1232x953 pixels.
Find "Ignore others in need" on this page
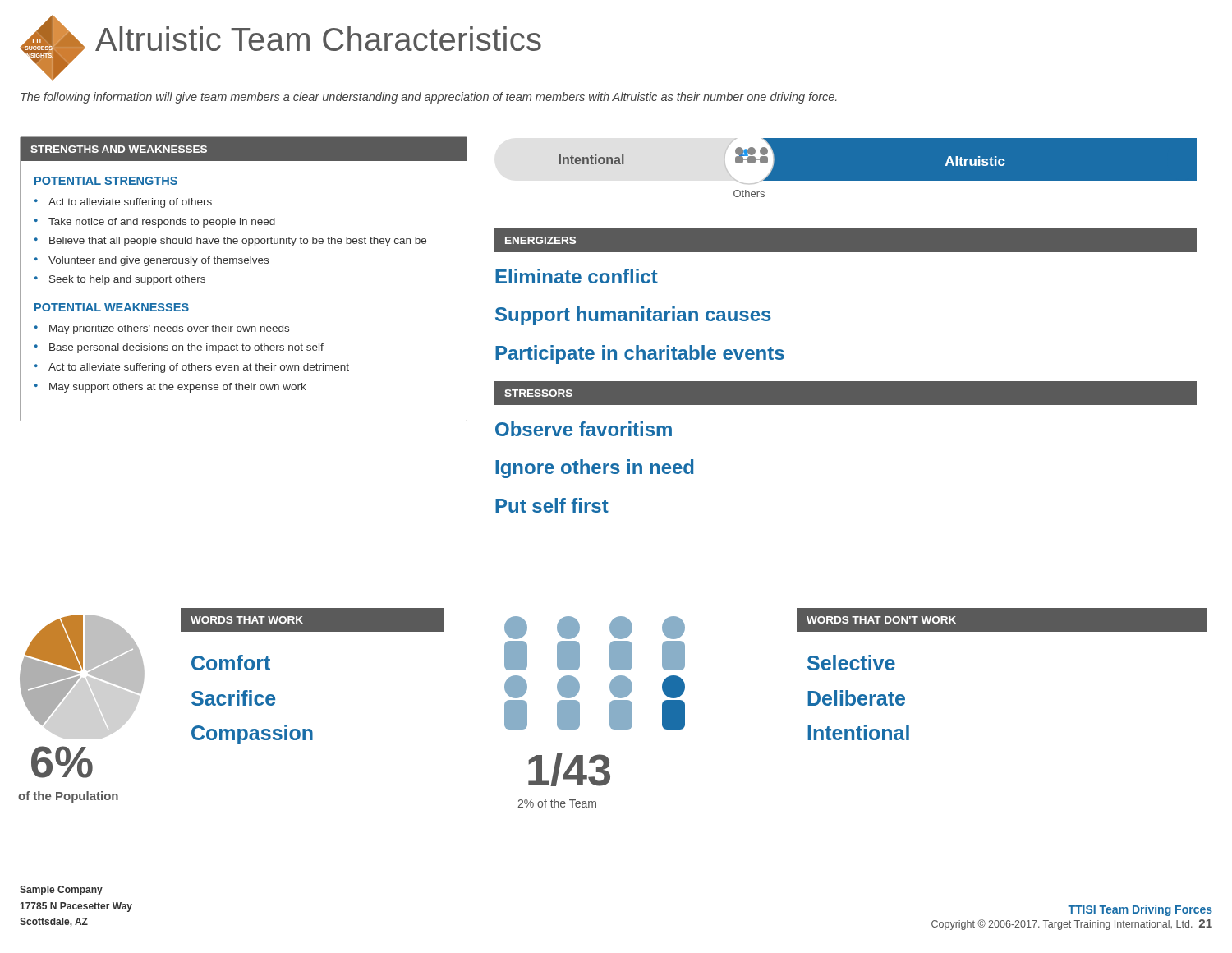[x=595, y=467]
